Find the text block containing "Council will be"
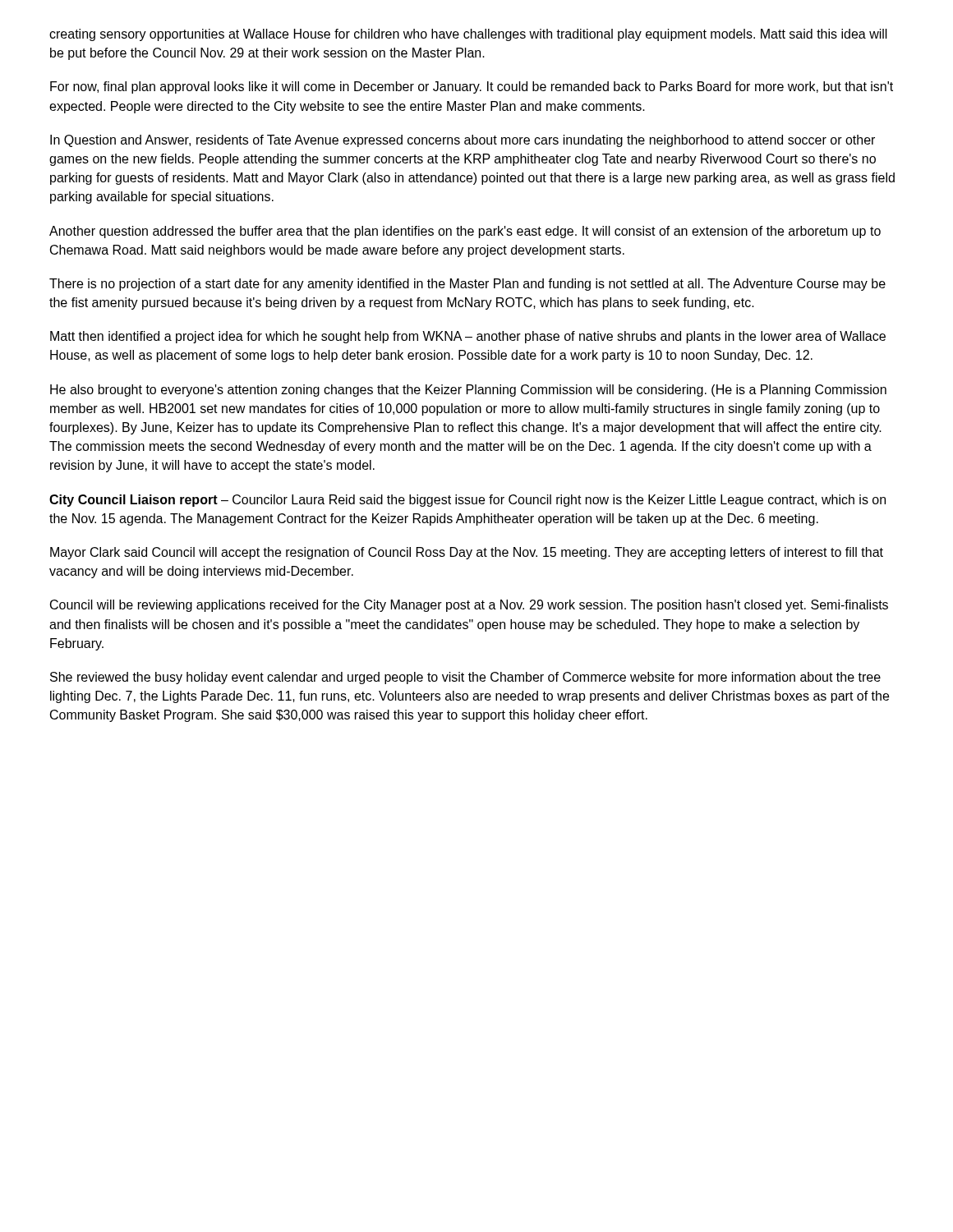This screenshot has height=1232, width=953. [x=469, y=624]
